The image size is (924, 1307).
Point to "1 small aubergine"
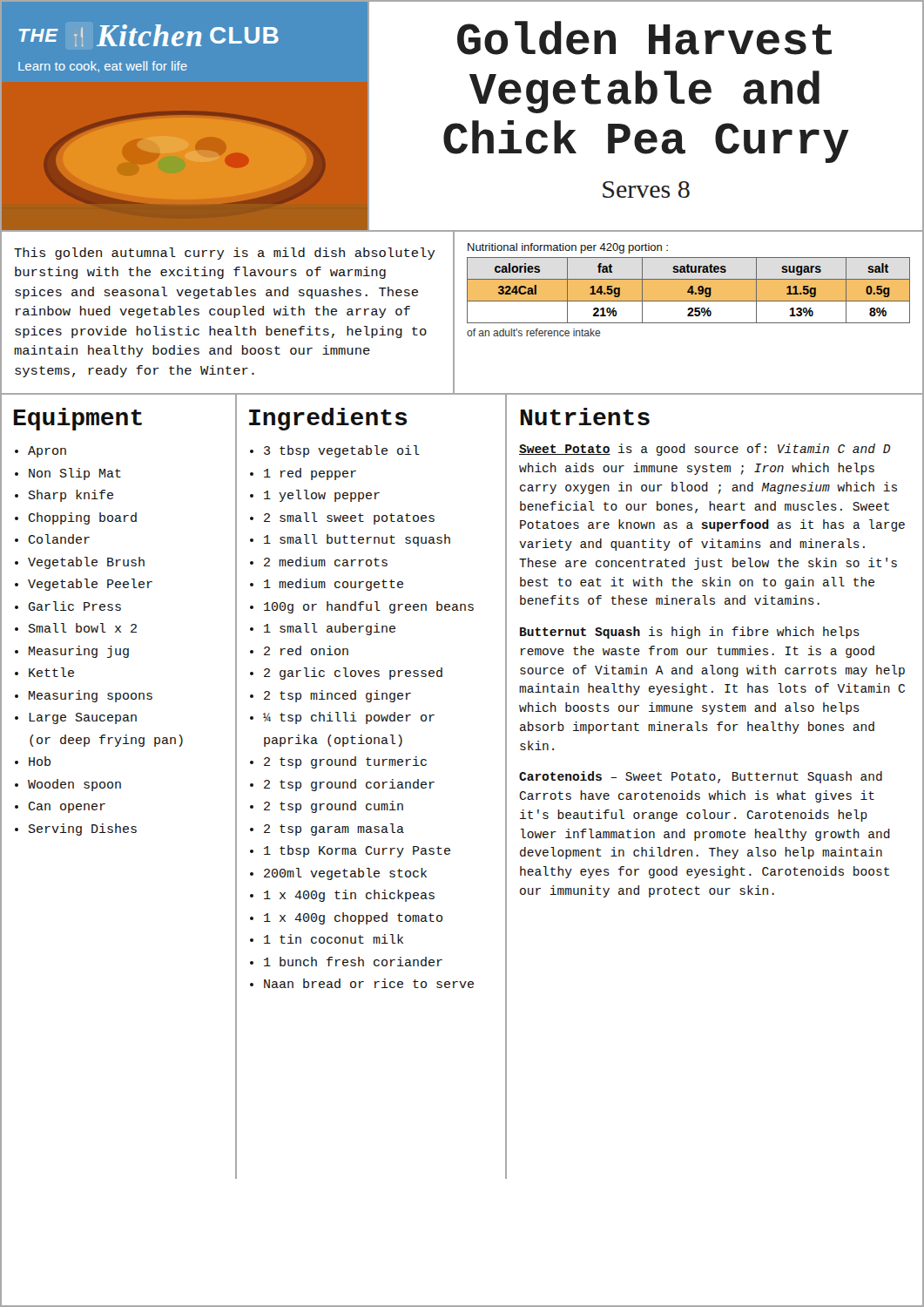pos(330,630)
